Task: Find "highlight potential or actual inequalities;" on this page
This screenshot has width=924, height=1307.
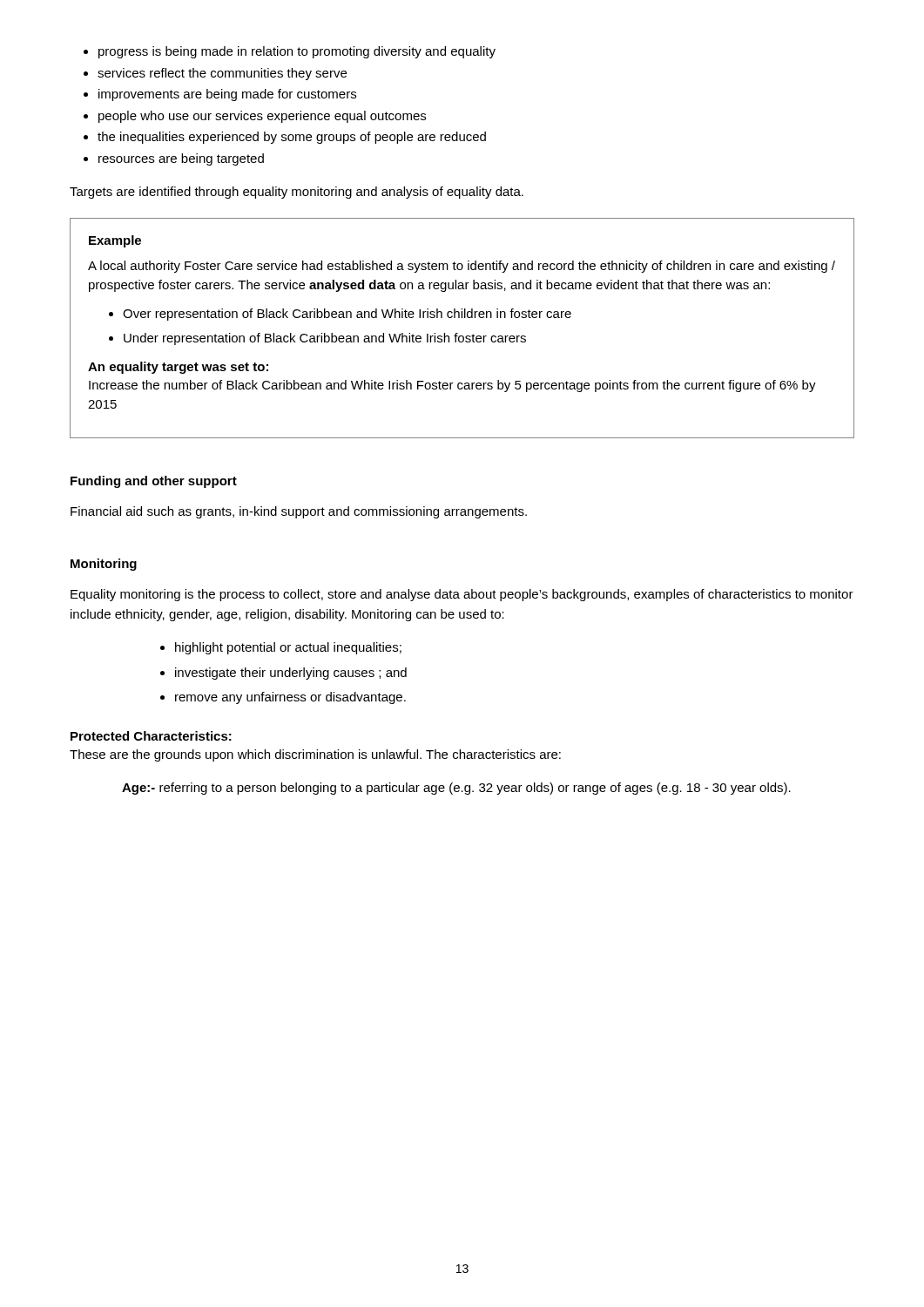Action: (x=288, y=648)
